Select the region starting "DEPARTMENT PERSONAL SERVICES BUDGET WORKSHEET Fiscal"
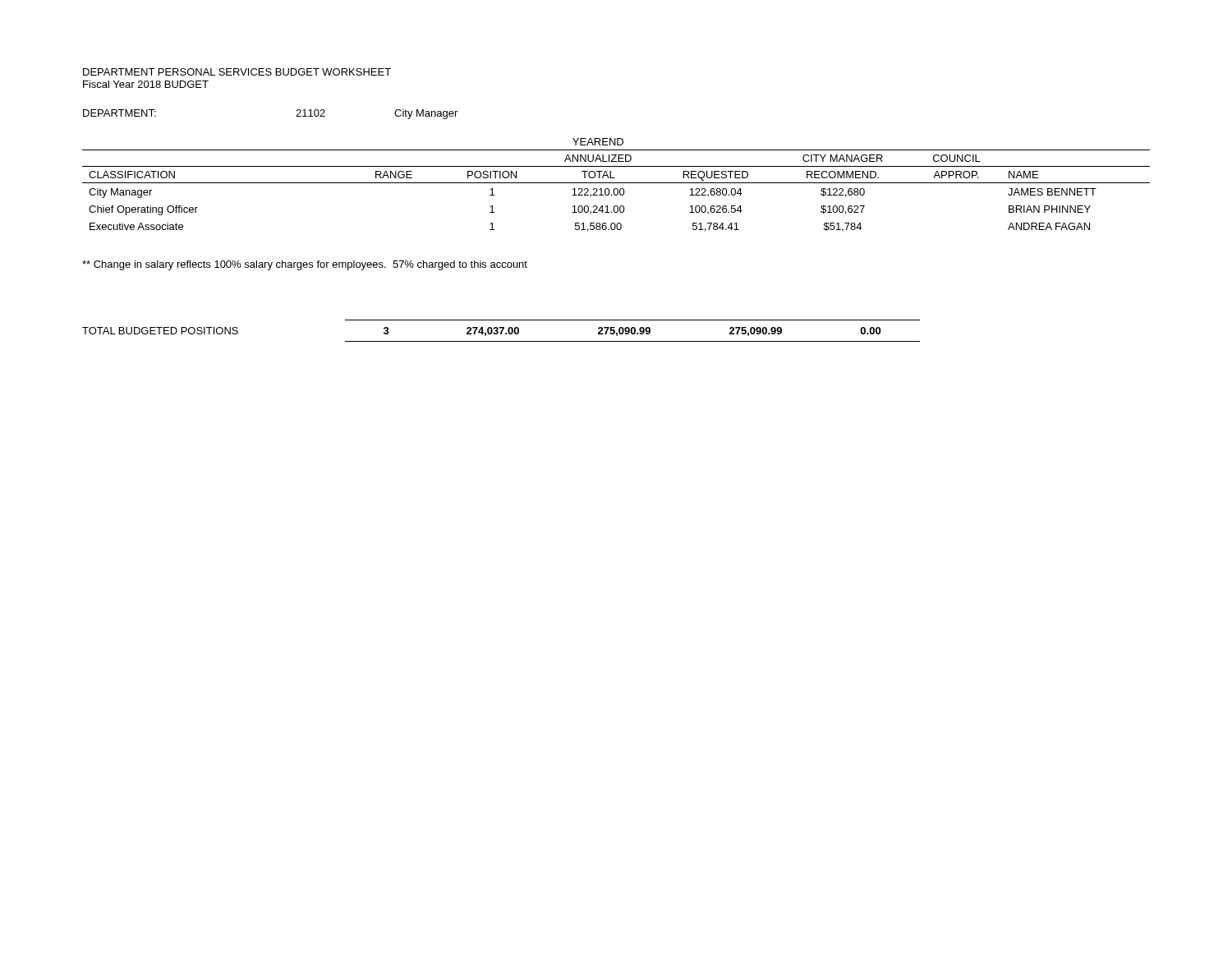 coord(237,78)
